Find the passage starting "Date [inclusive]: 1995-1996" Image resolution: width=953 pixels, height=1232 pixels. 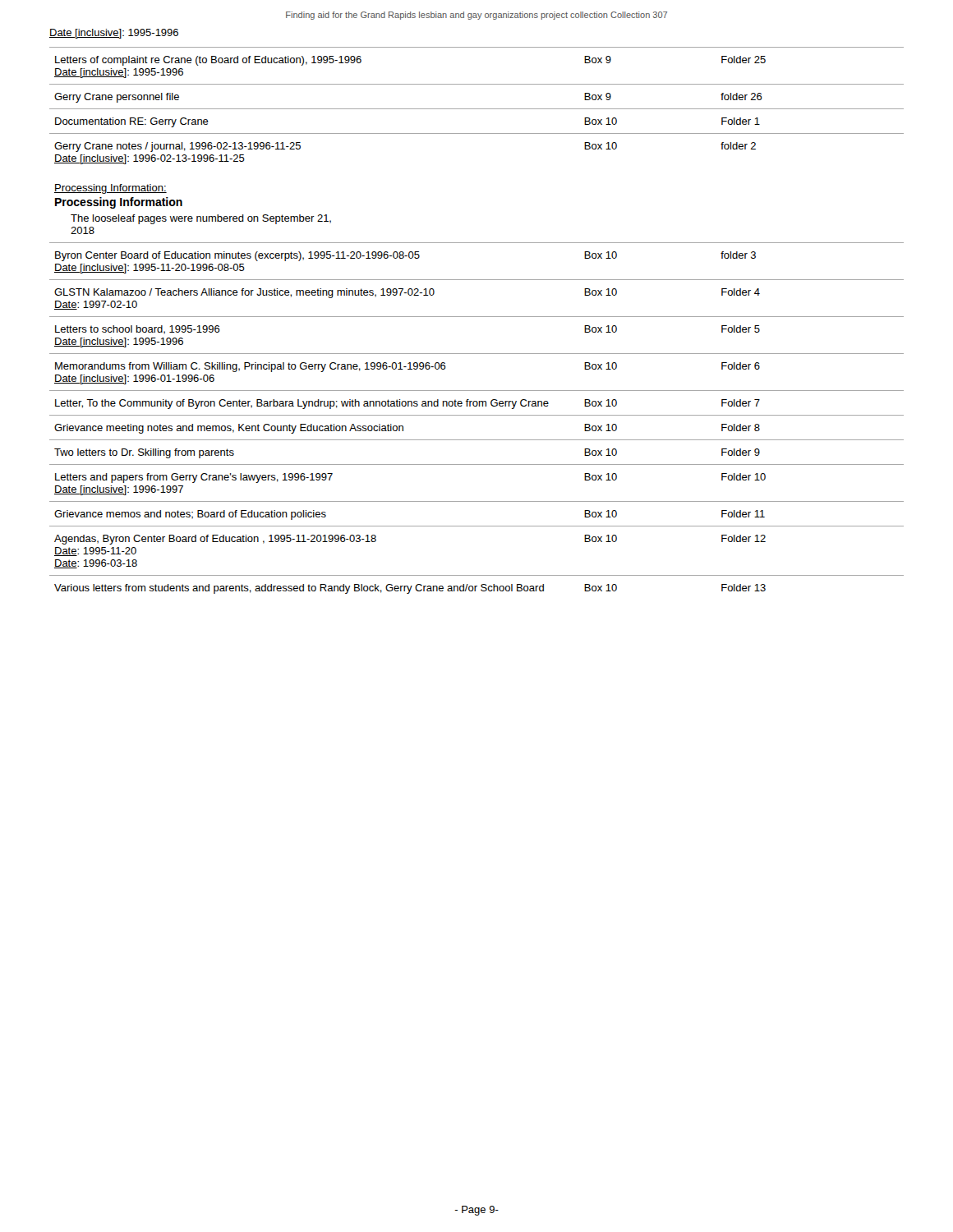tap(114, 32)
